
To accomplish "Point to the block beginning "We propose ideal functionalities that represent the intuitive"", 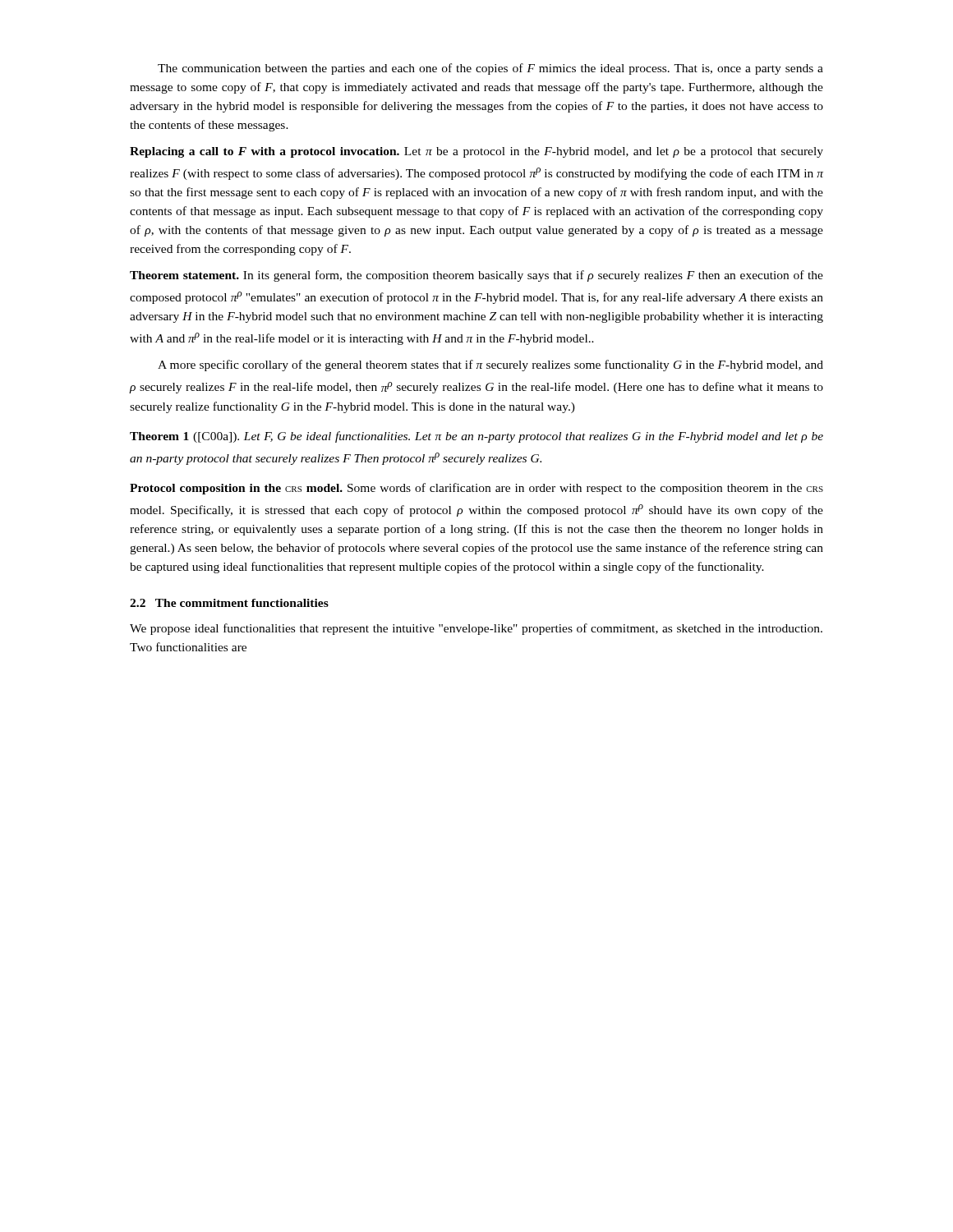I will click(476, 638).
